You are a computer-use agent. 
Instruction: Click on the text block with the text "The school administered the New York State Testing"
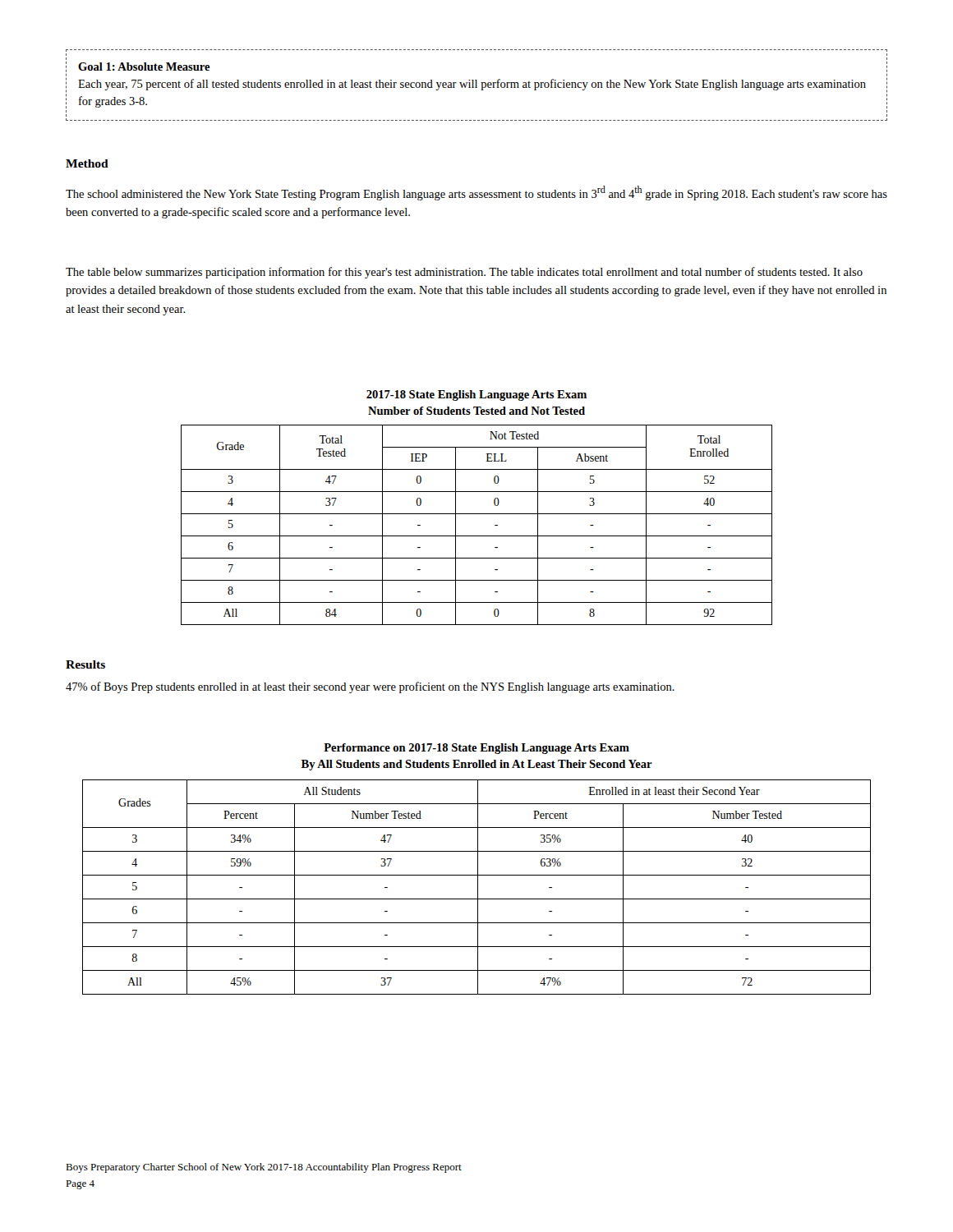click(x=476, y=201)
